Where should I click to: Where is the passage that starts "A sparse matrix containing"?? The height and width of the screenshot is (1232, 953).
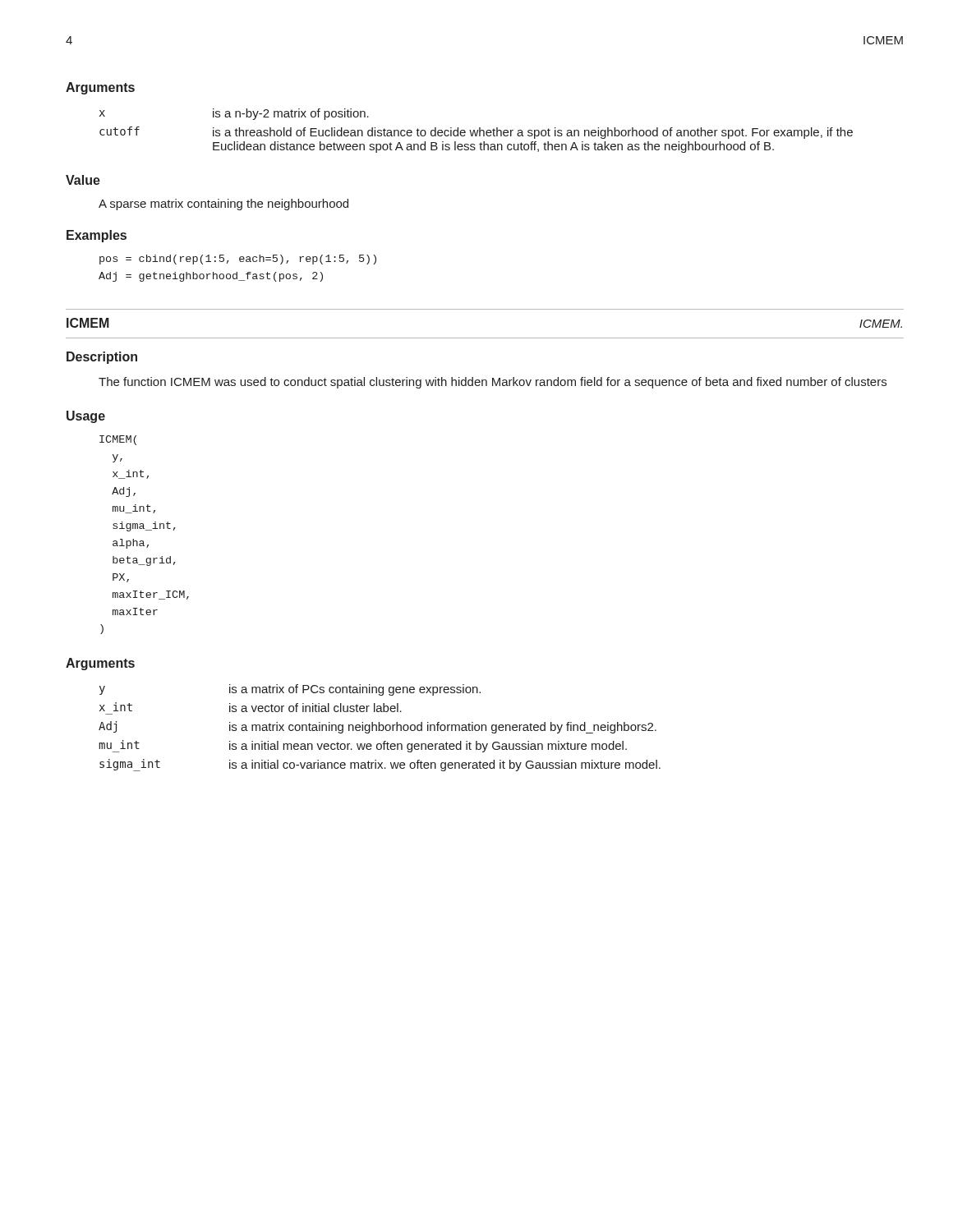(224, 203)
